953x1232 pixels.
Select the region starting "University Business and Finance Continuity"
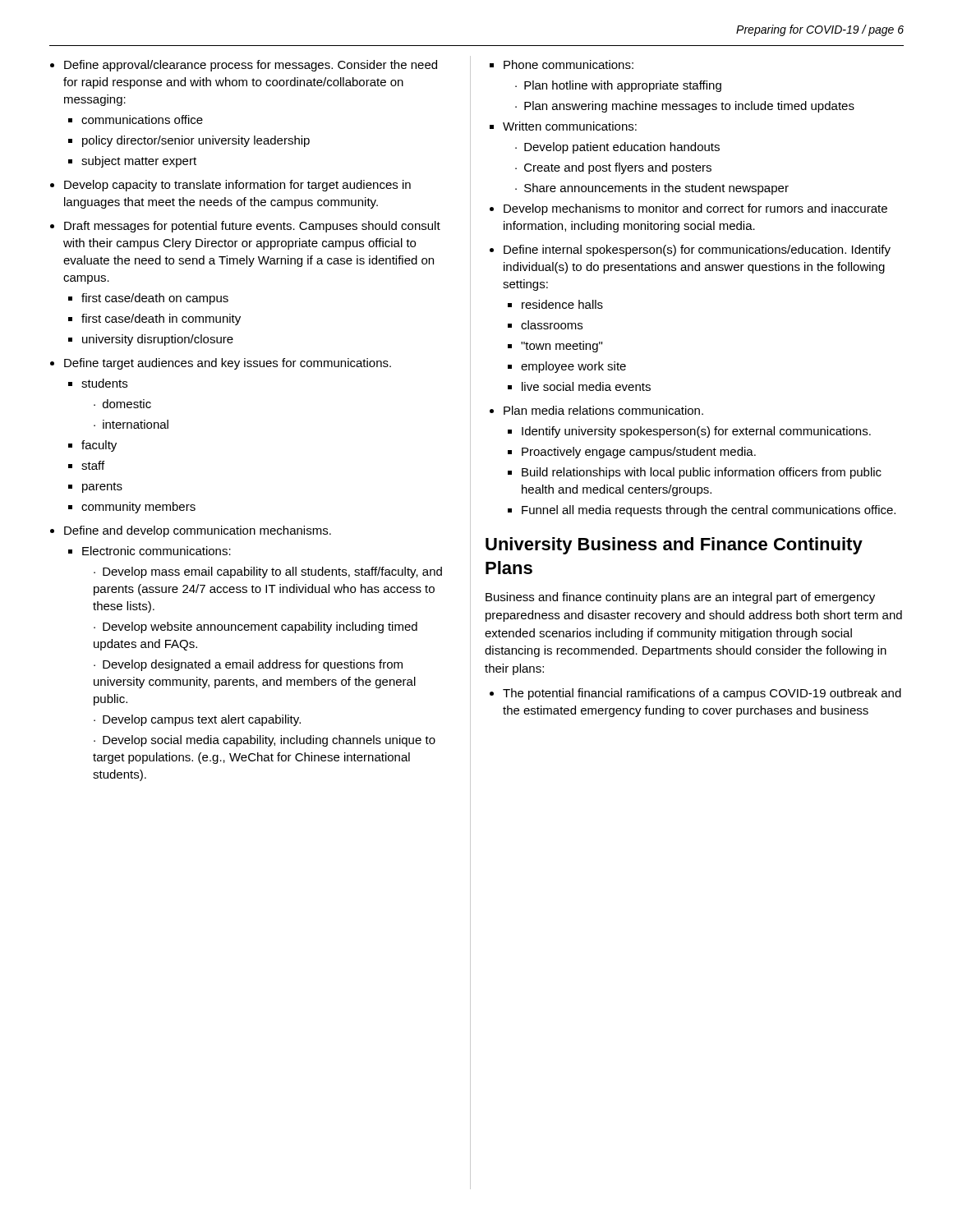click(674, 556)
